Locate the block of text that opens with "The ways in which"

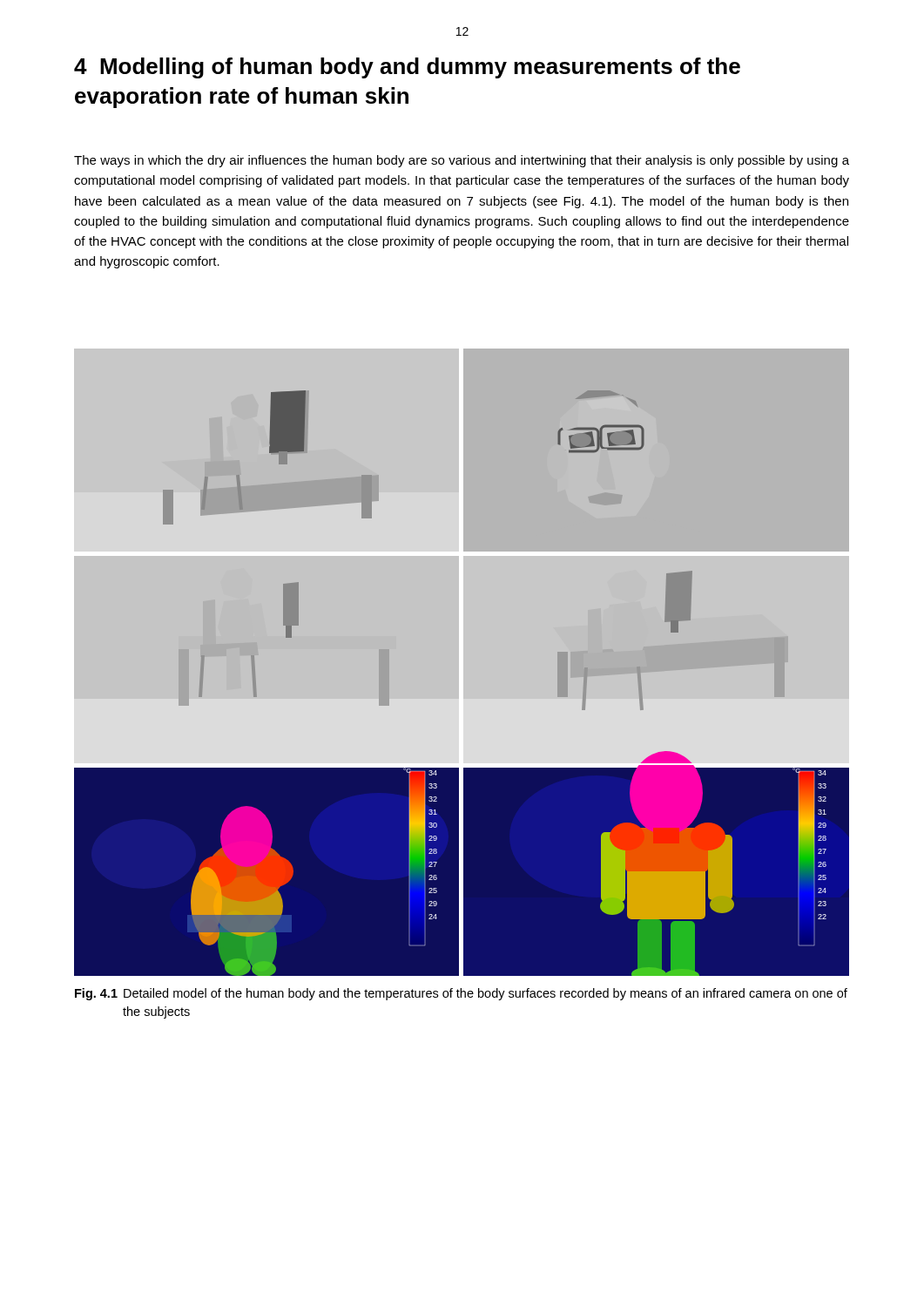(462, 211)
